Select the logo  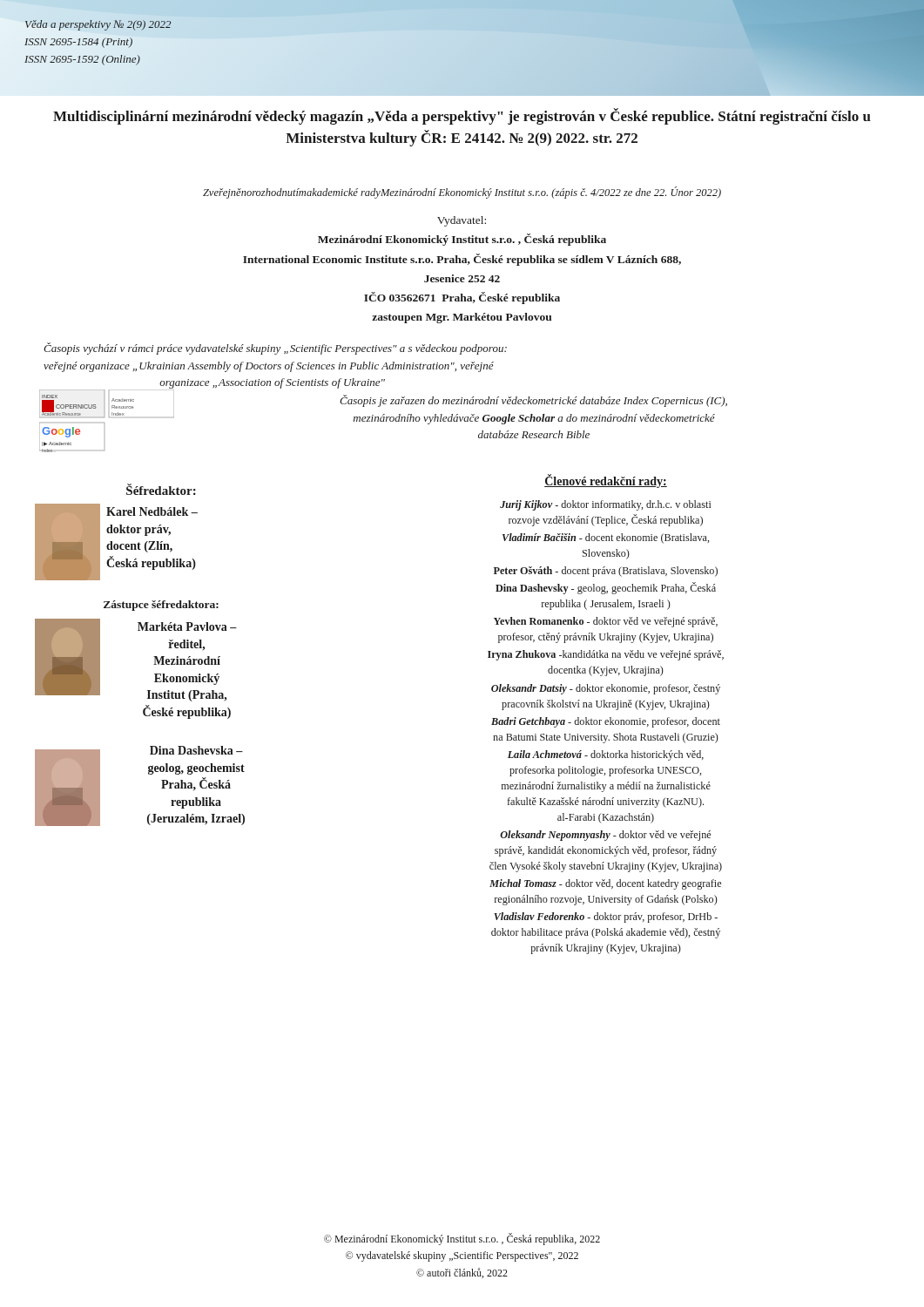tap(109, 426)
